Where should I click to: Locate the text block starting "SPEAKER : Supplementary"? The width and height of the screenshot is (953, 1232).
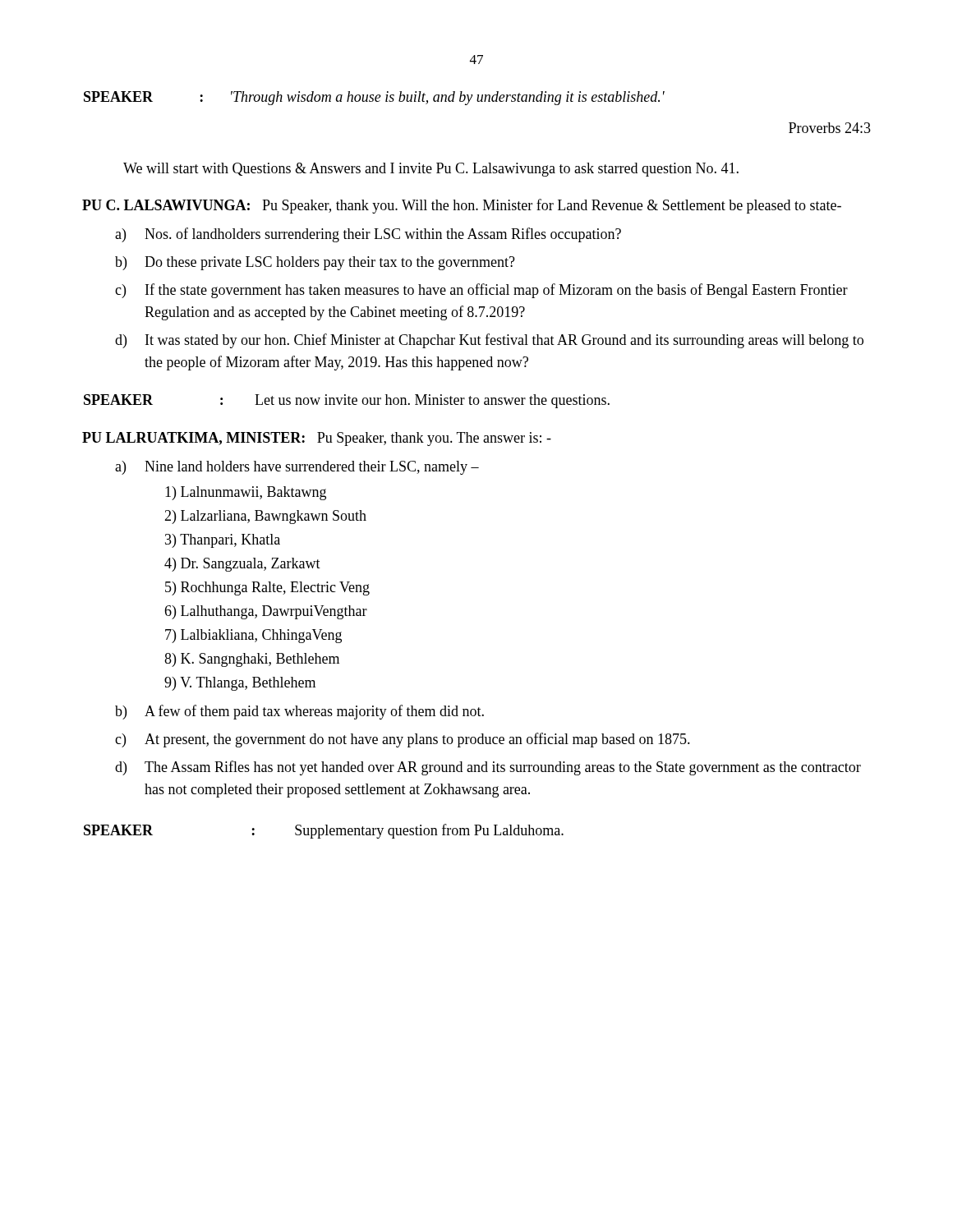tap(476, 830)
